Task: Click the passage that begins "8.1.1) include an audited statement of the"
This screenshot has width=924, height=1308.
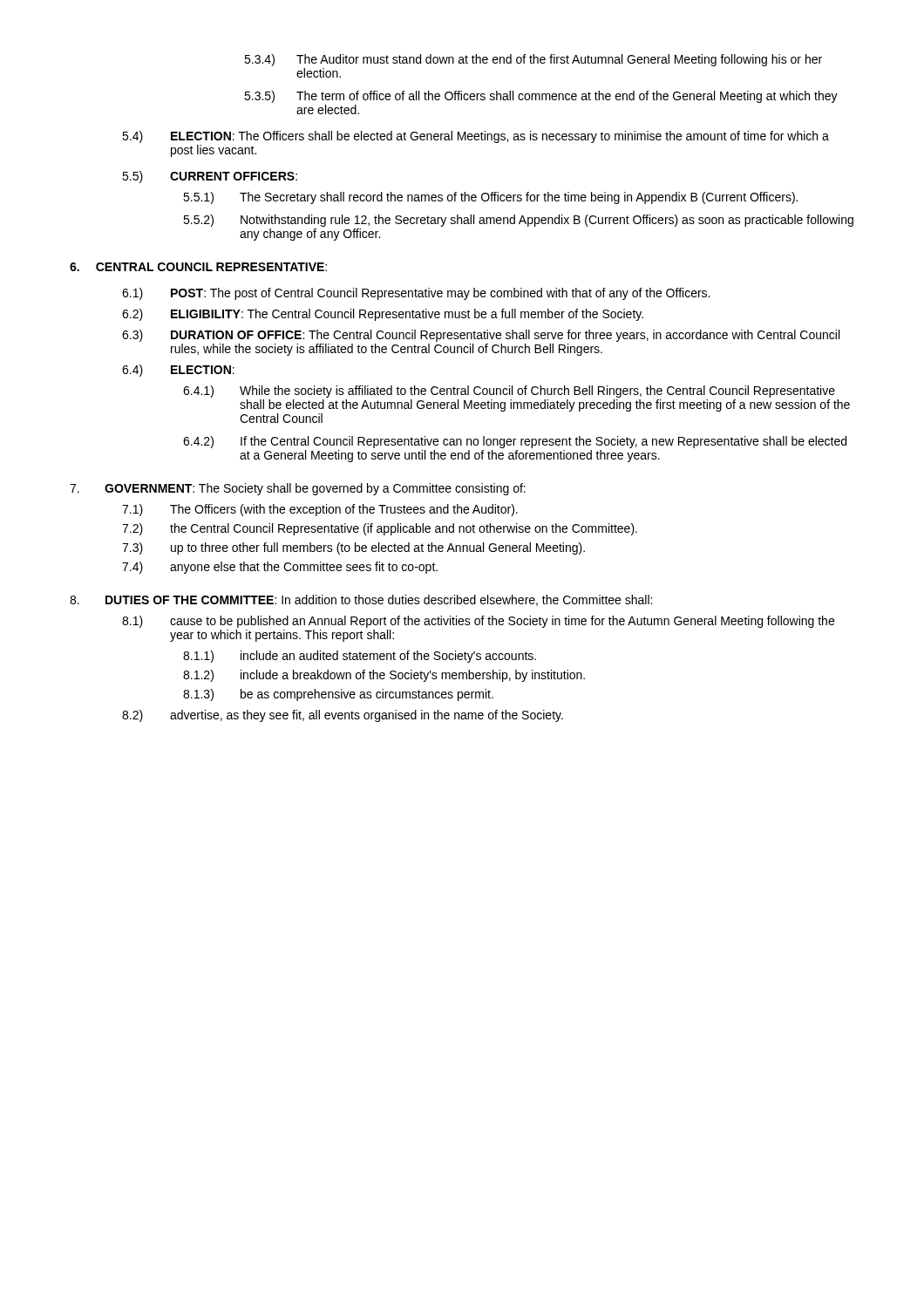Action: click(519, 656)
